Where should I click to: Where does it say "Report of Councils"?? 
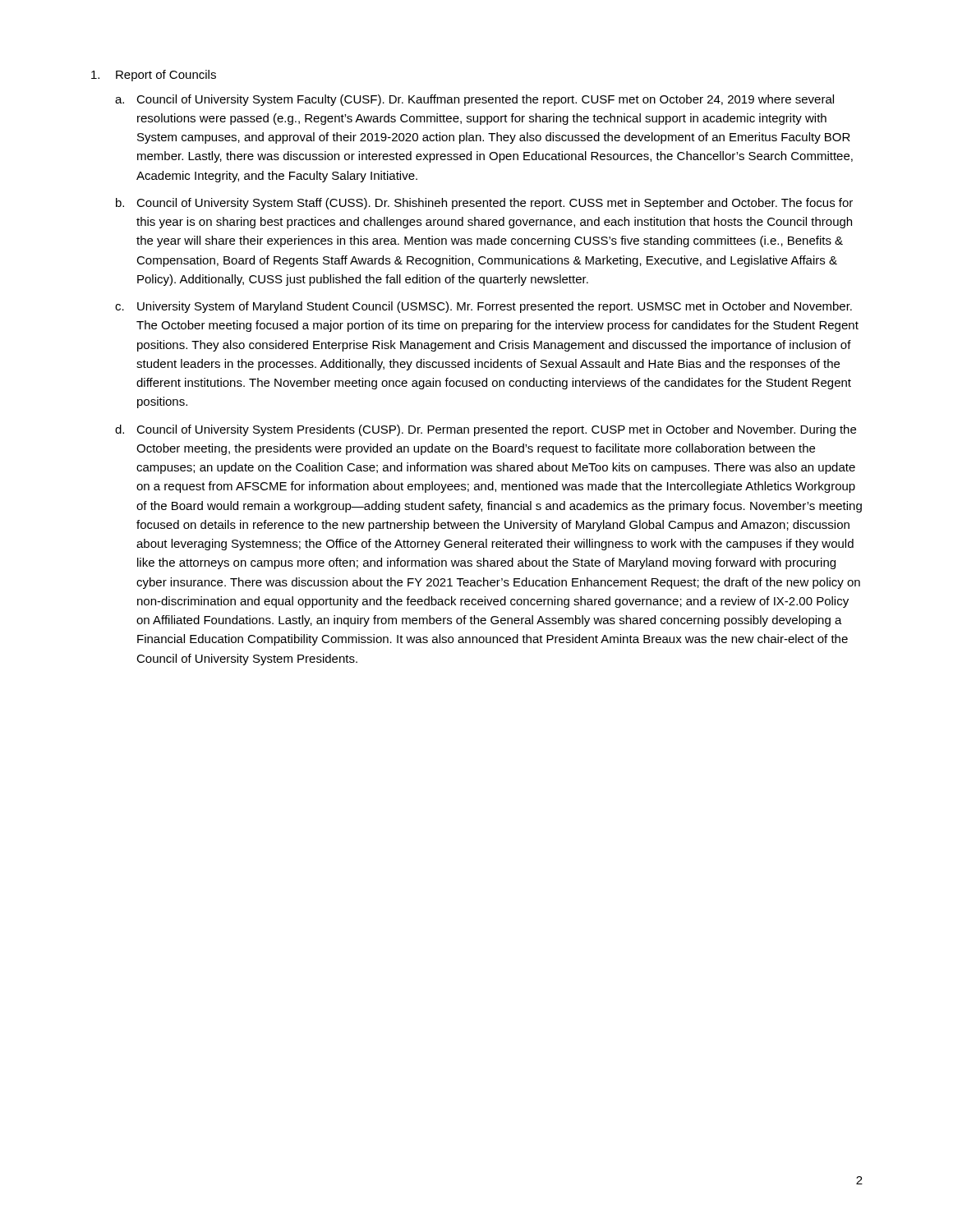(153, 75)
